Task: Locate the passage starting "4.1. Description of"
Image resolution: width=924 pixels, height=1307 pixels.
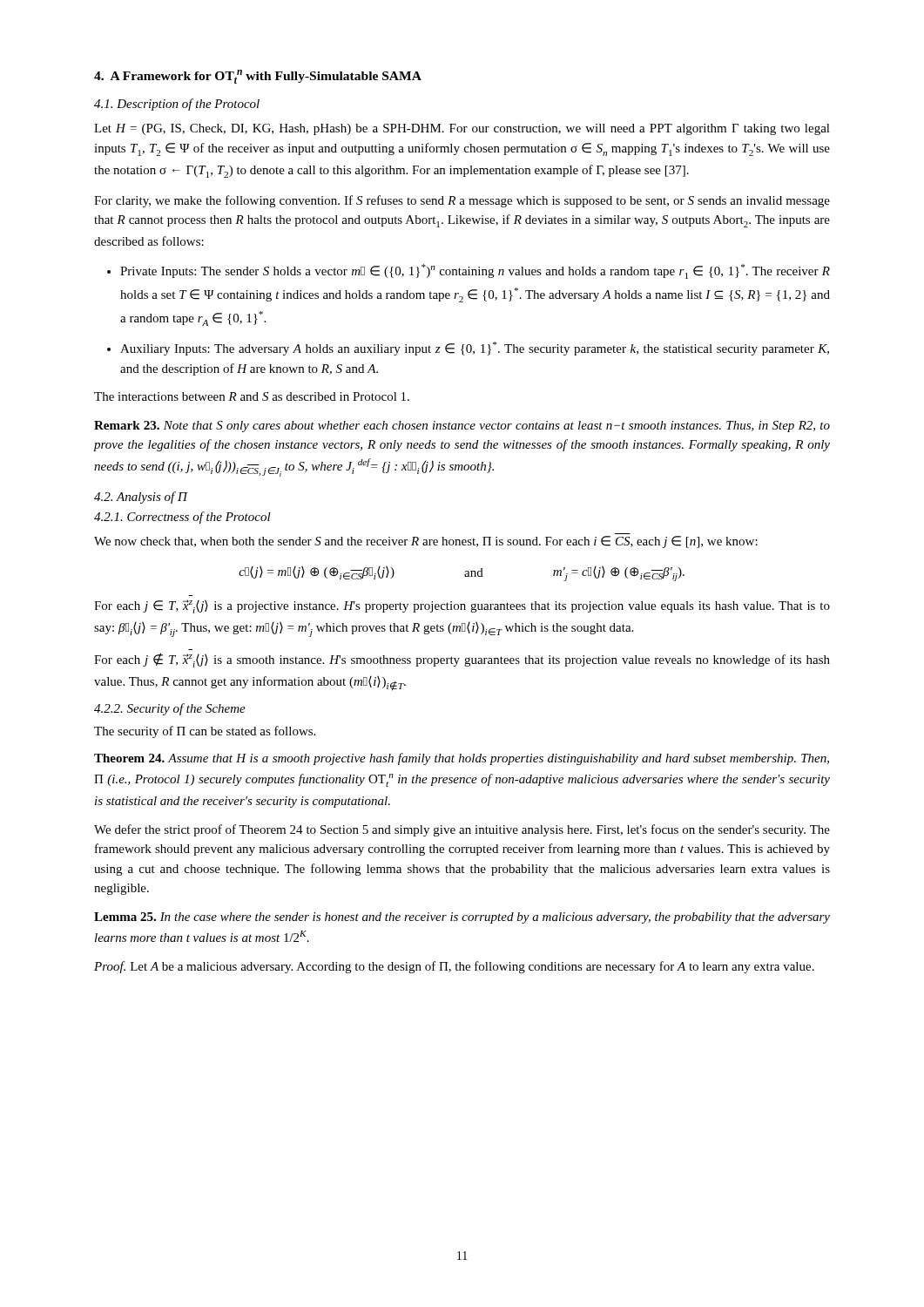Action: click(177, 104)
